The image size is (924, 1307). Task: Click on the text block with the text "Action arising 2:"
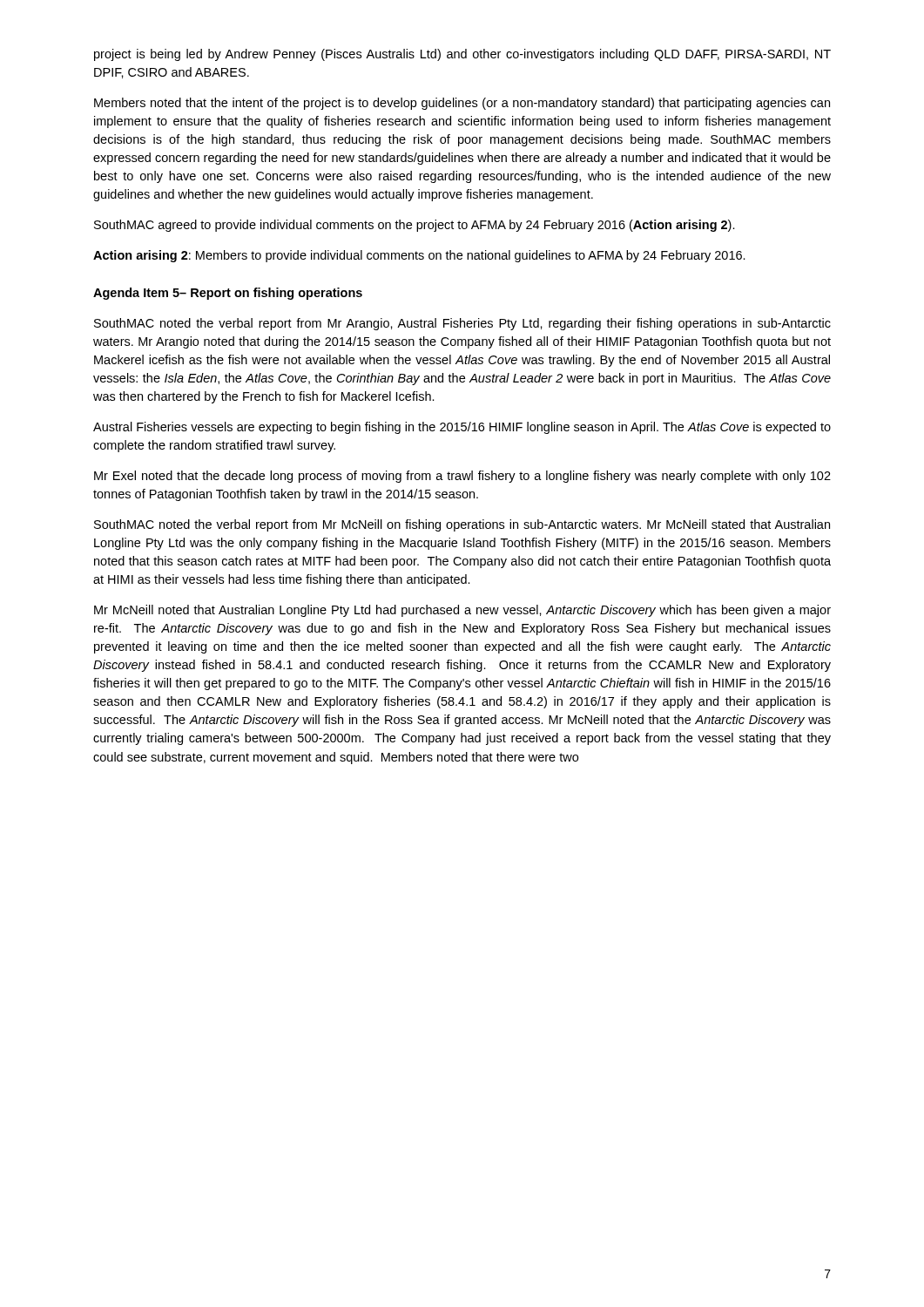coord(462,256)
